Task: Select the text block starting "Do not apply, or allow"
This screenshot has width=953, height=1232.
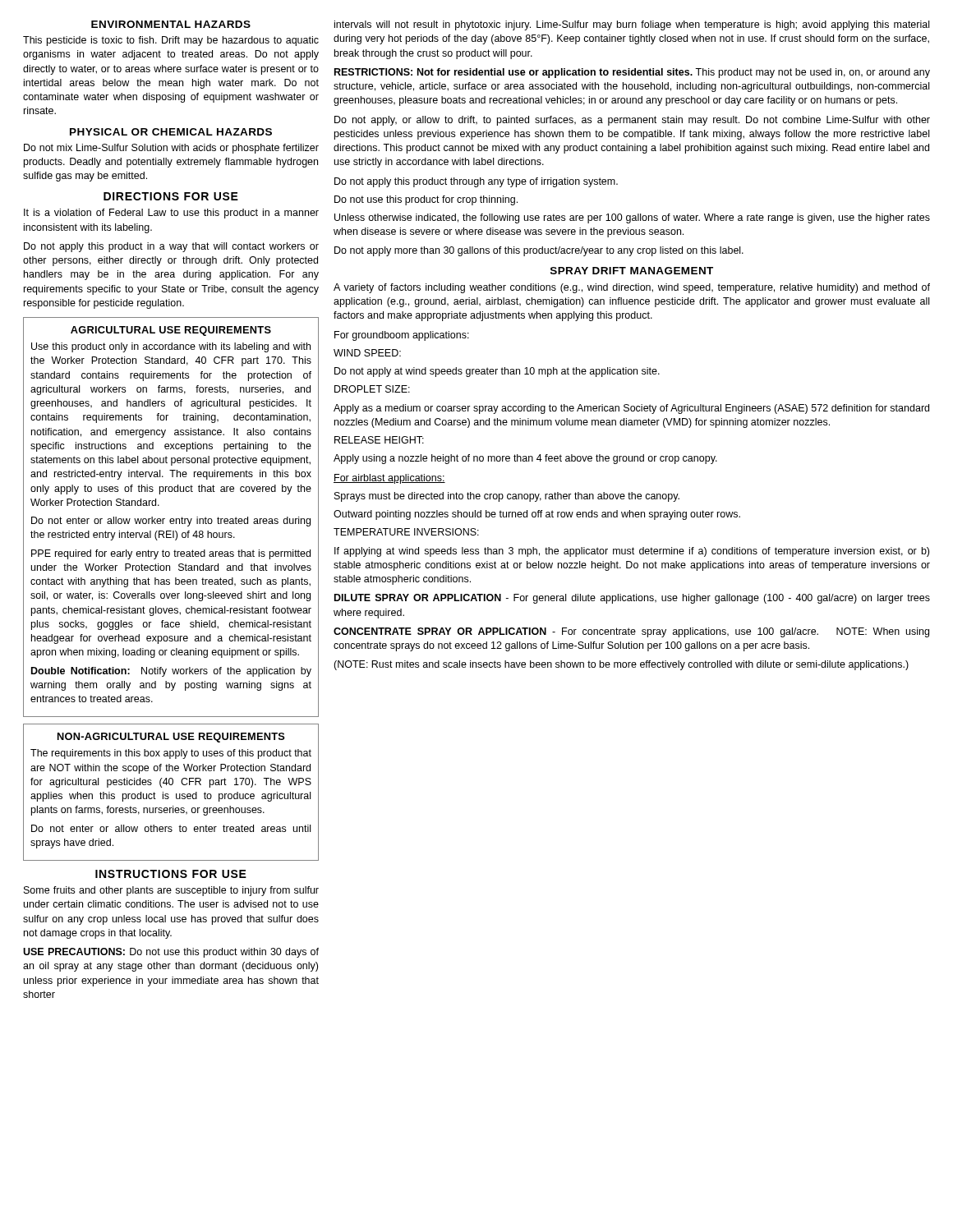Action: [632, 141]
